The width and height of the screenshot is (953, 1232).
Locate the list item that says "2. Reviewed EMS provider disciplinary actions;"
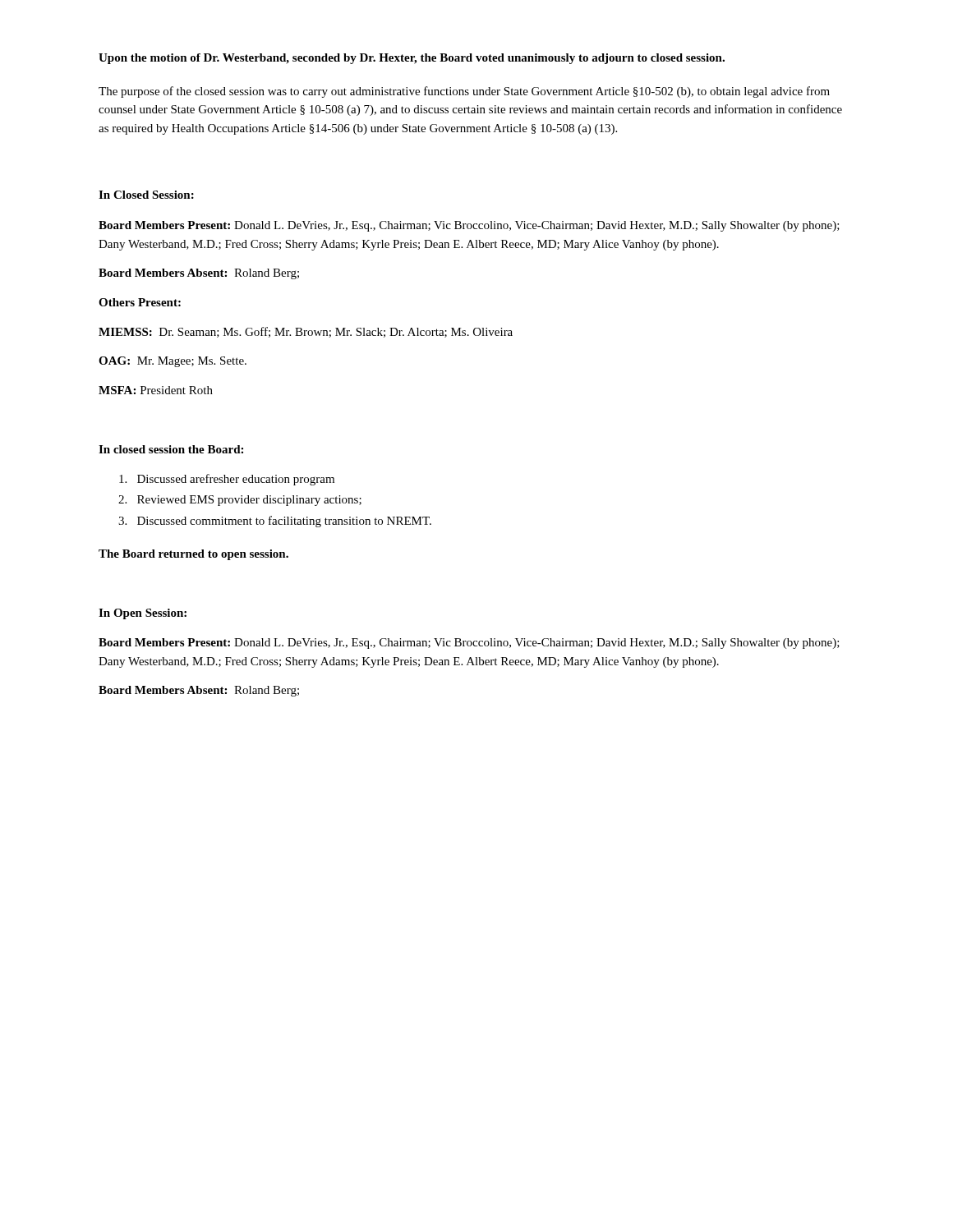(240, 501)
